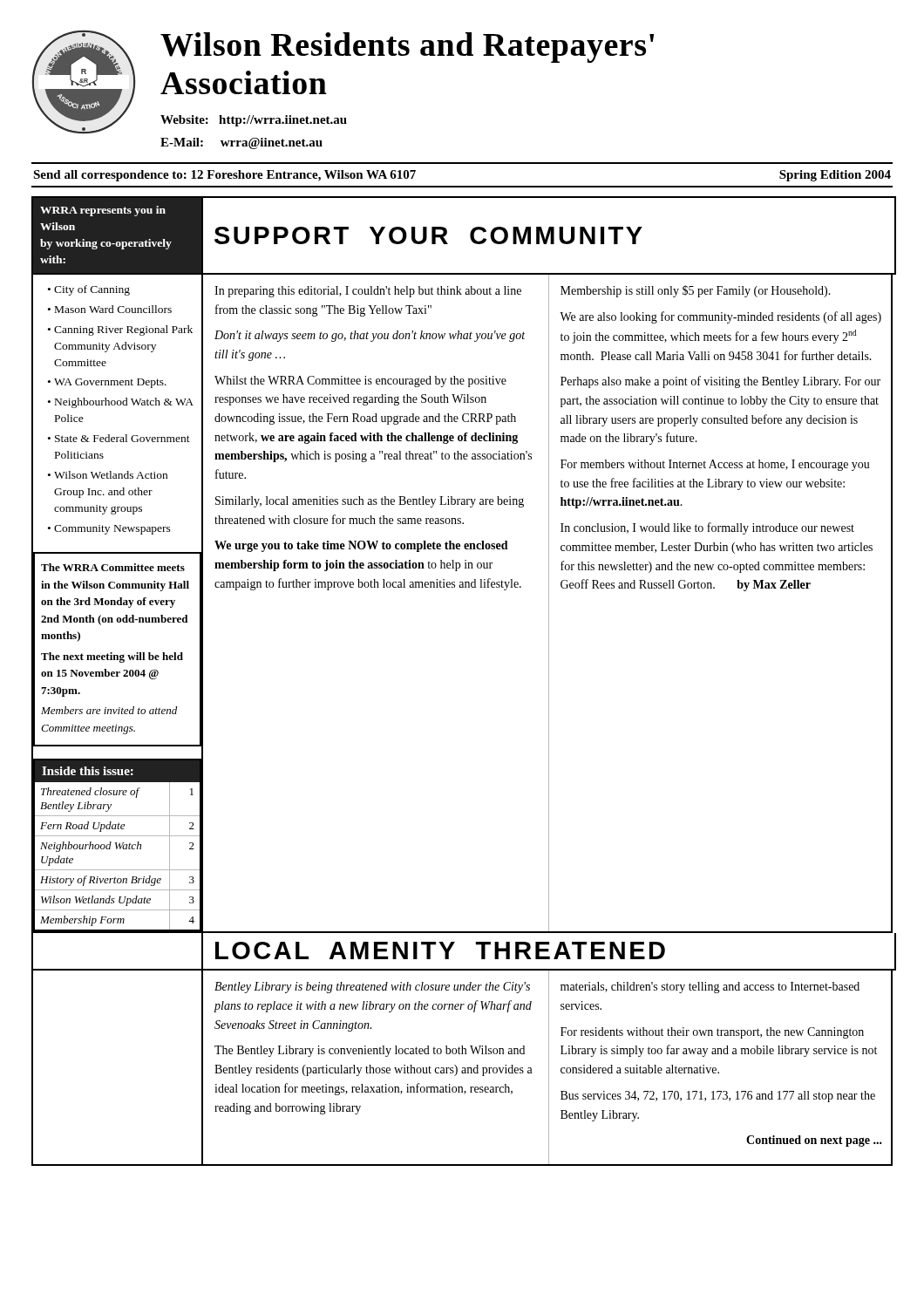Screen dimensions: 1308x924
Task: Locate the text "Community Newspapers"
Action: click(x=112, y=528)
